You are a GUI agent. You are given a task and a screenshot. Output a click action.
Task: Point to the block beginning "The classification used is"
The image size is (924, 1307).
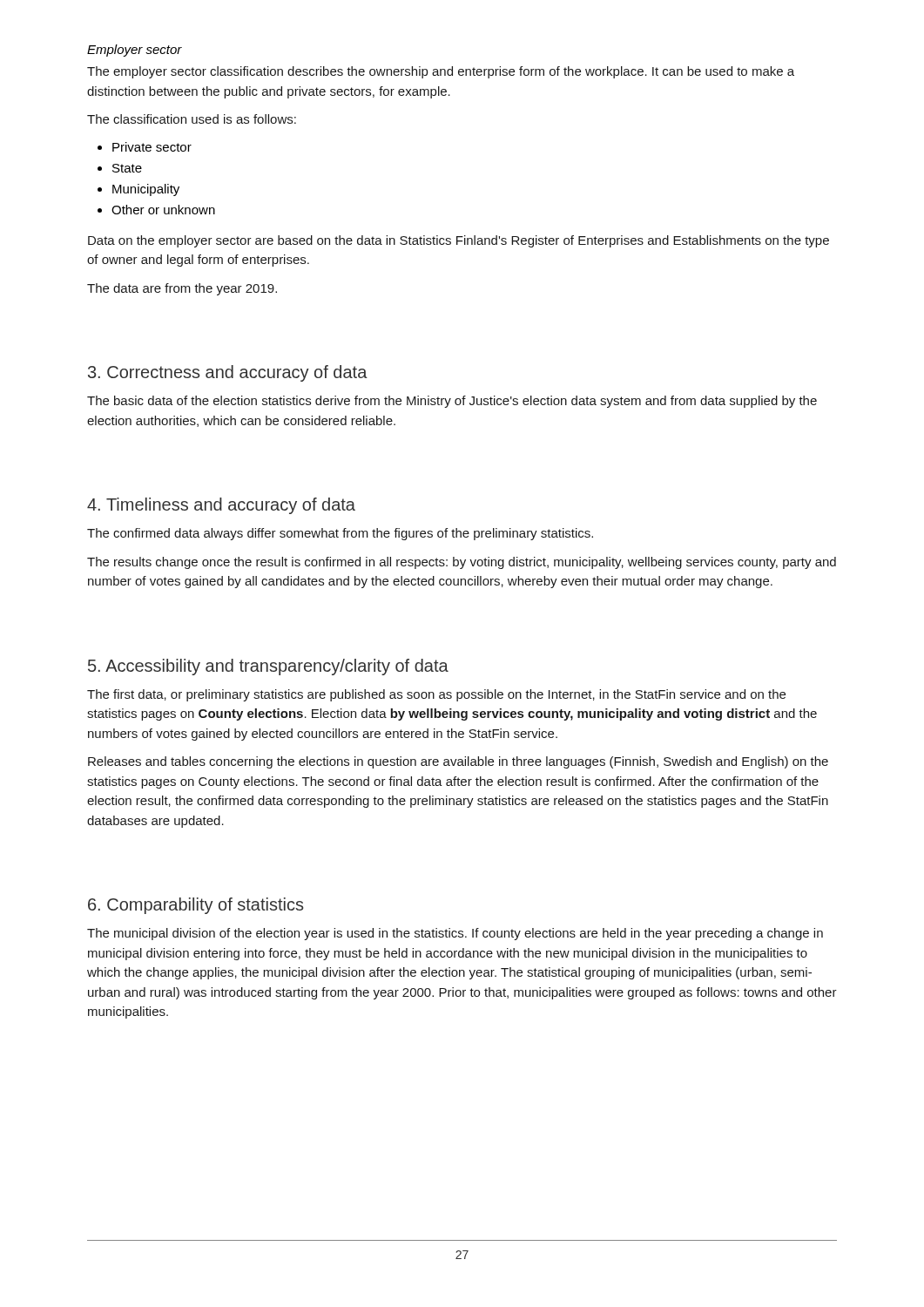(192, 119)
